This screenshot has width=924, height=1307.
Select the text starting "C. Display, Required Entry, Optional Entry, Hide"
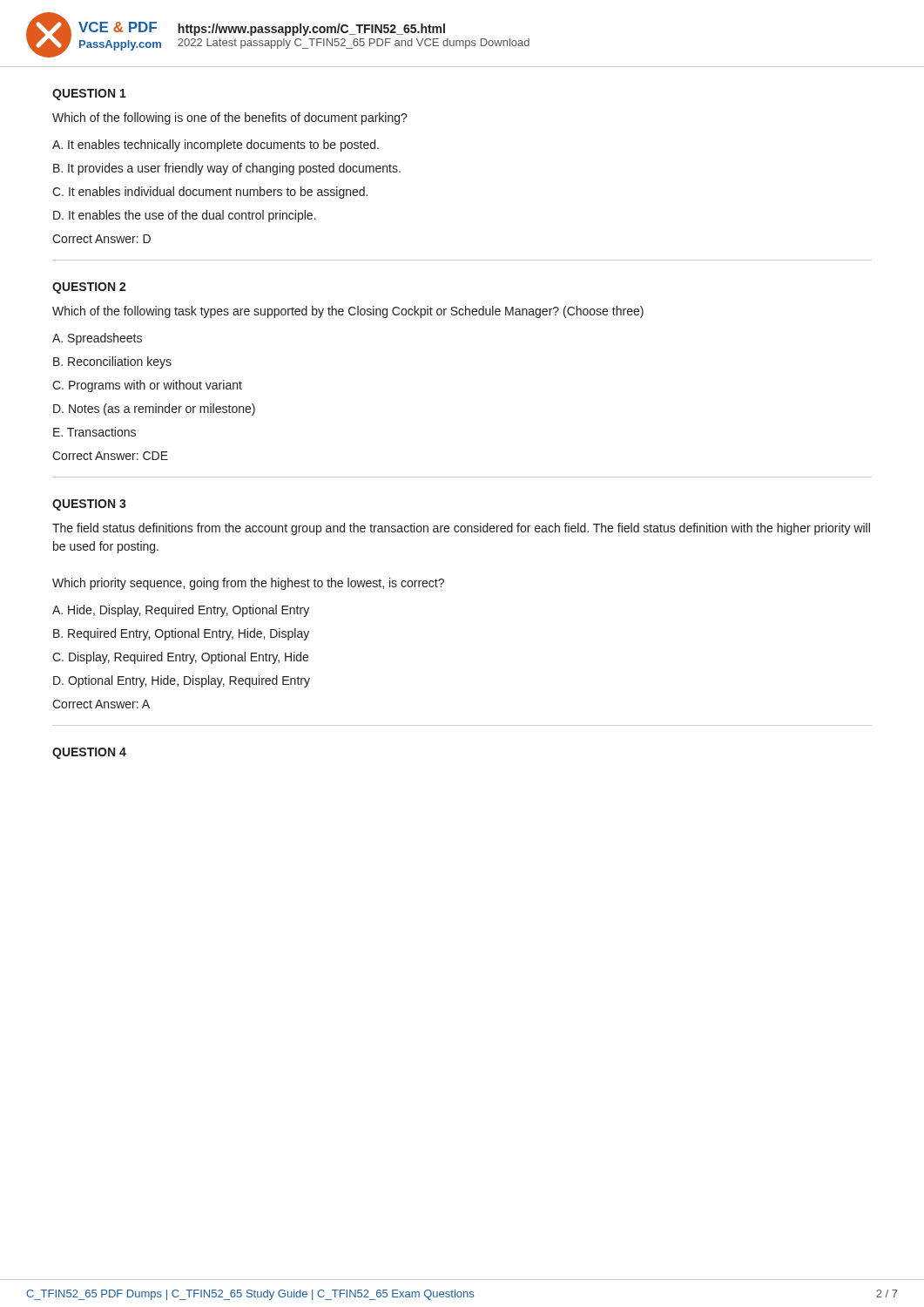181,657
